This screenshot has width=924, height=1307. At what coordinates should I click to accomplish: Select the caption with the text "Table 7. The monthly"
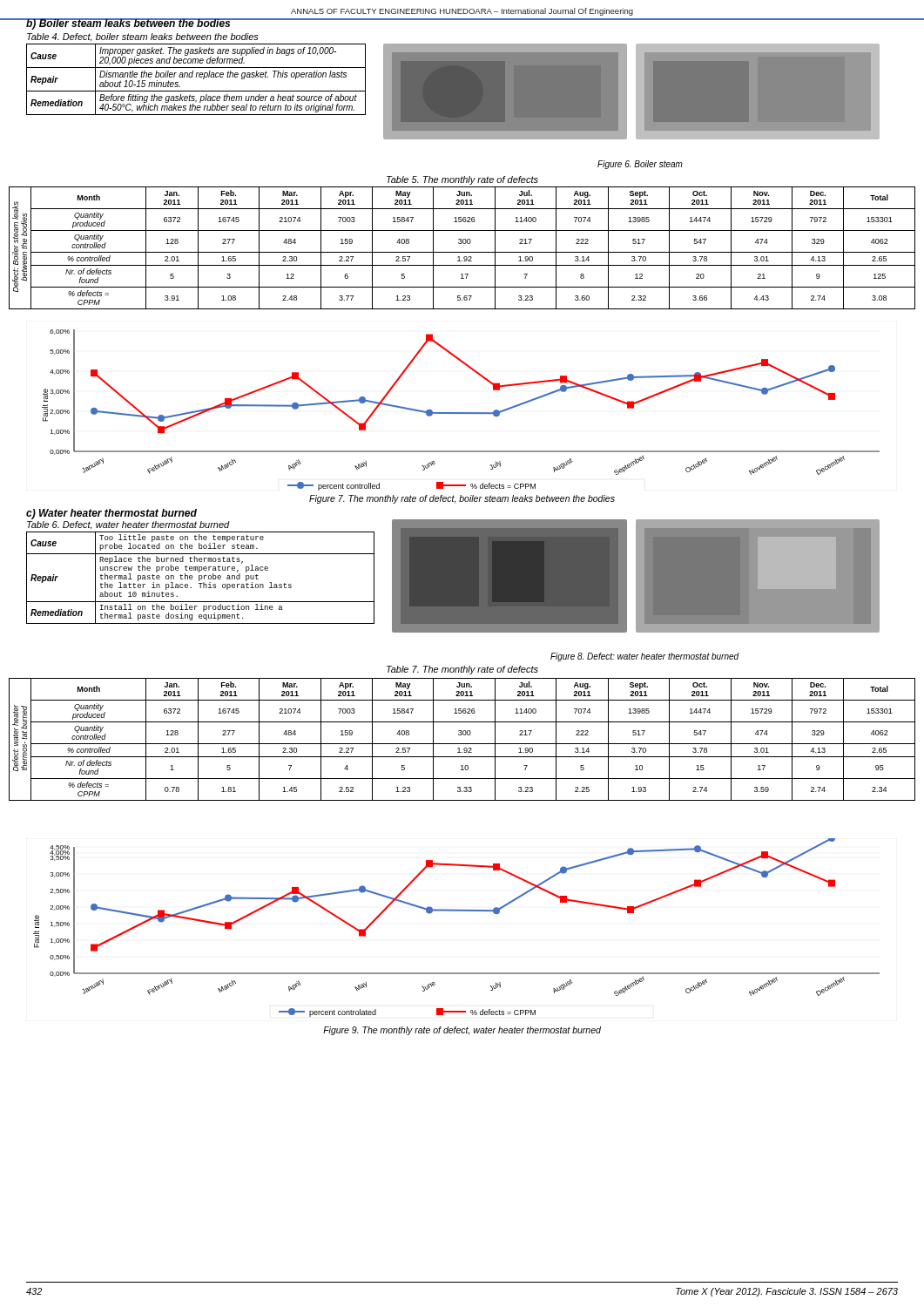[462, 669]
